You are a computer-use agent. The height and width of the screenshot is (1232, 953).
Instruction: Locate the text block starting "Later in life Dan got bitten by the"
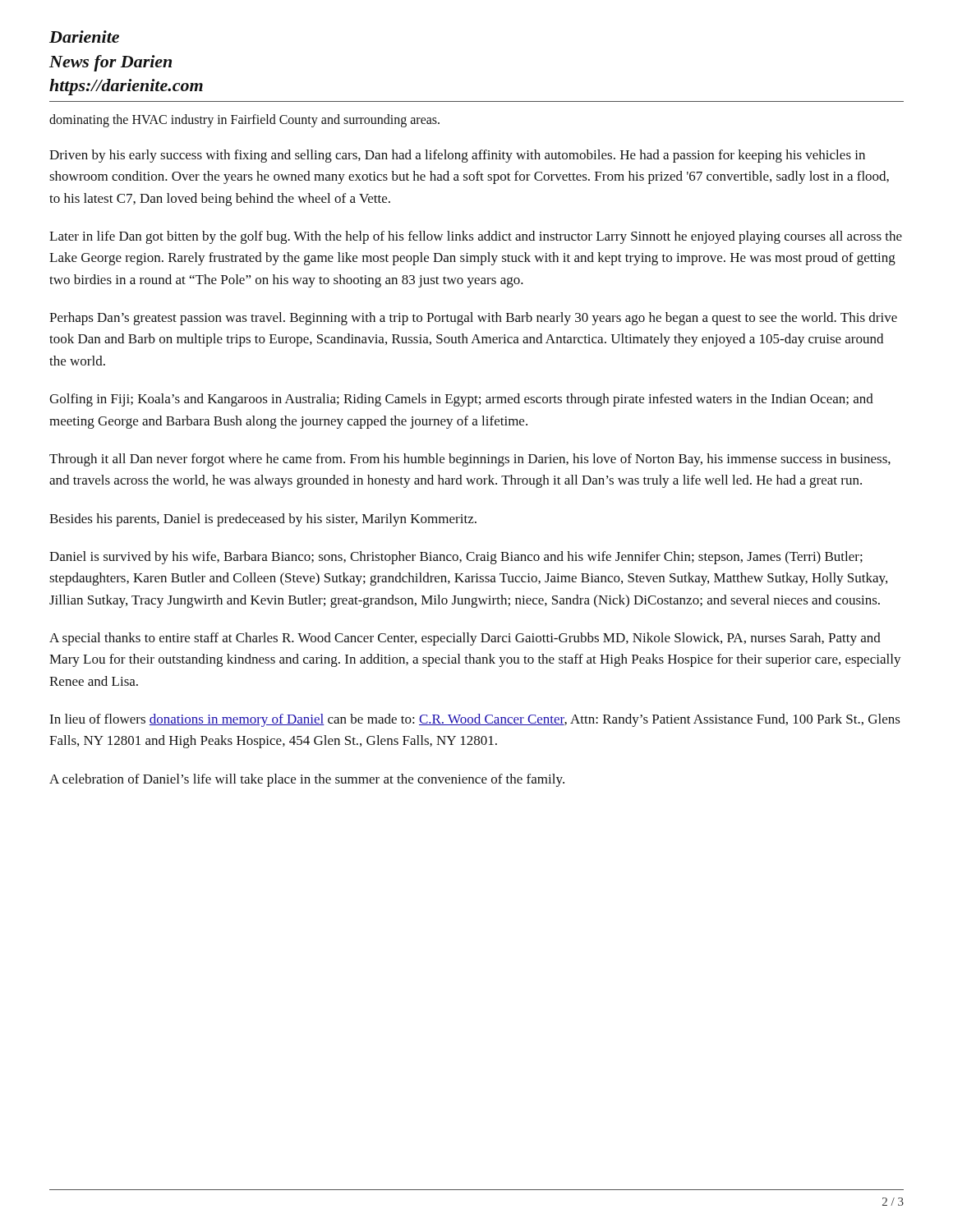pyautogui.click(x=476, y=258)
